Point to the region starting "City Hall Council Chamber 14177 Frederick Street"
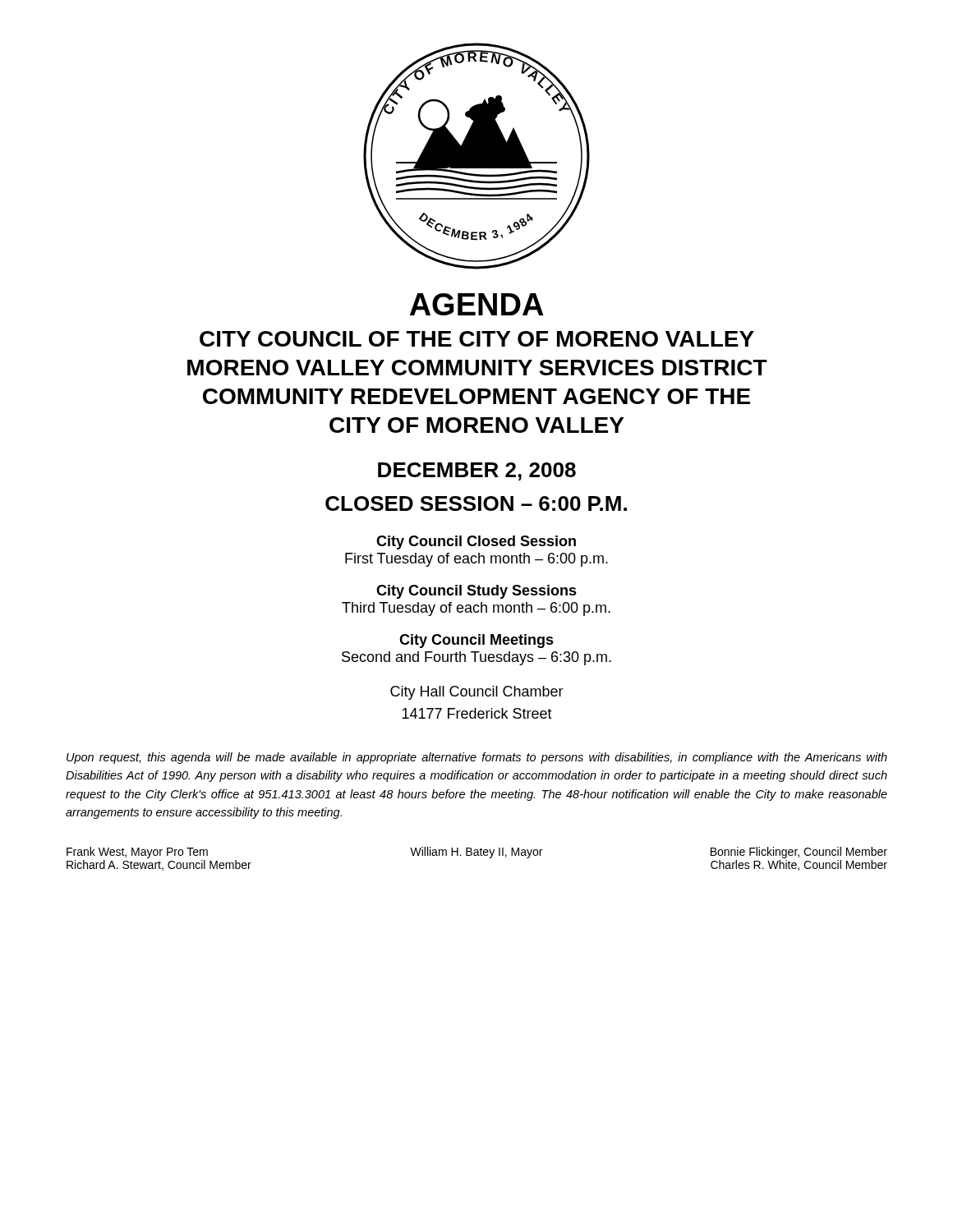 tap(476, 703)
